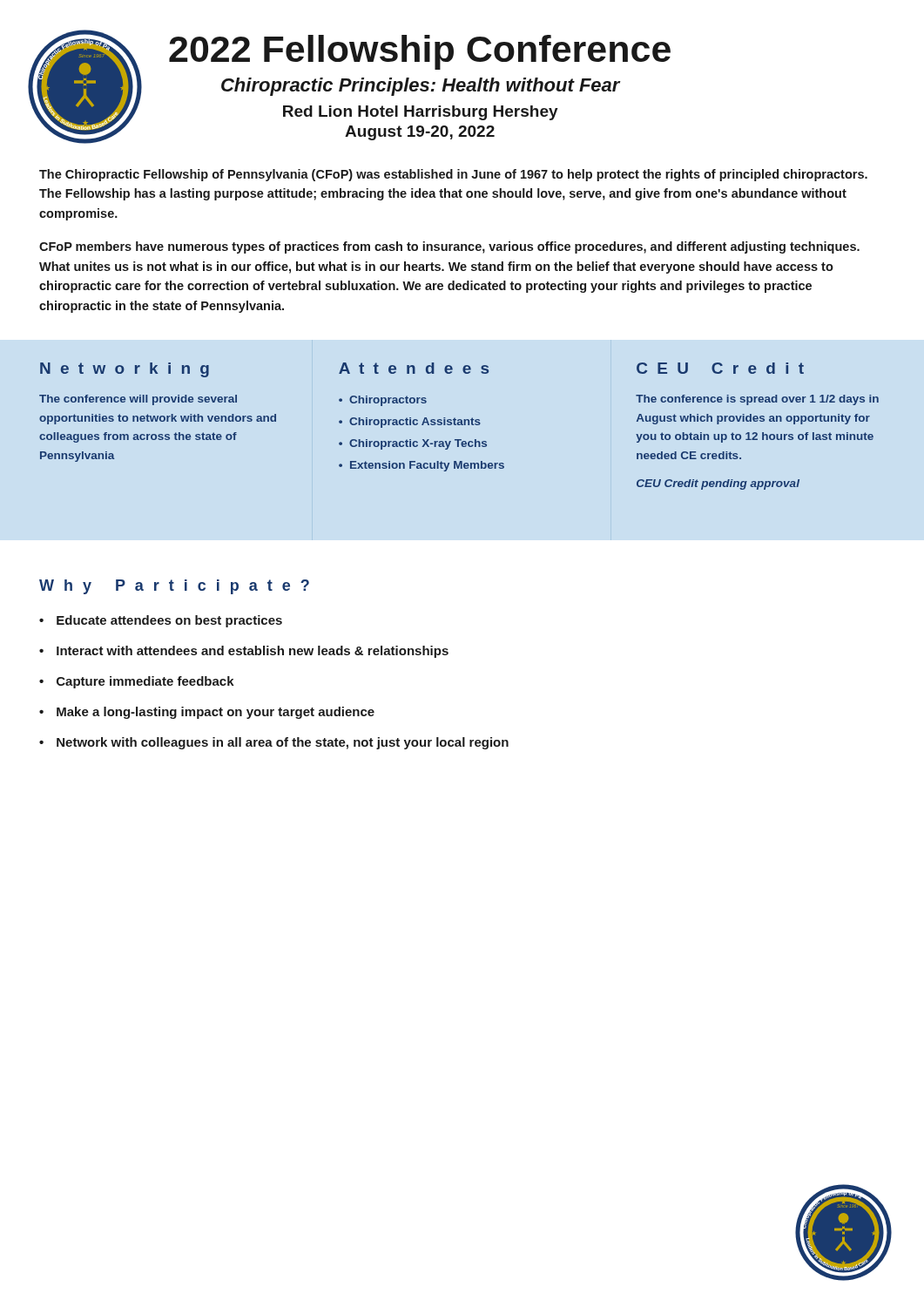Locate the block of text that opens with "CFoP members have numerous types of practices from"
This screenshot has height=1307, width=924.
point(450,276)
